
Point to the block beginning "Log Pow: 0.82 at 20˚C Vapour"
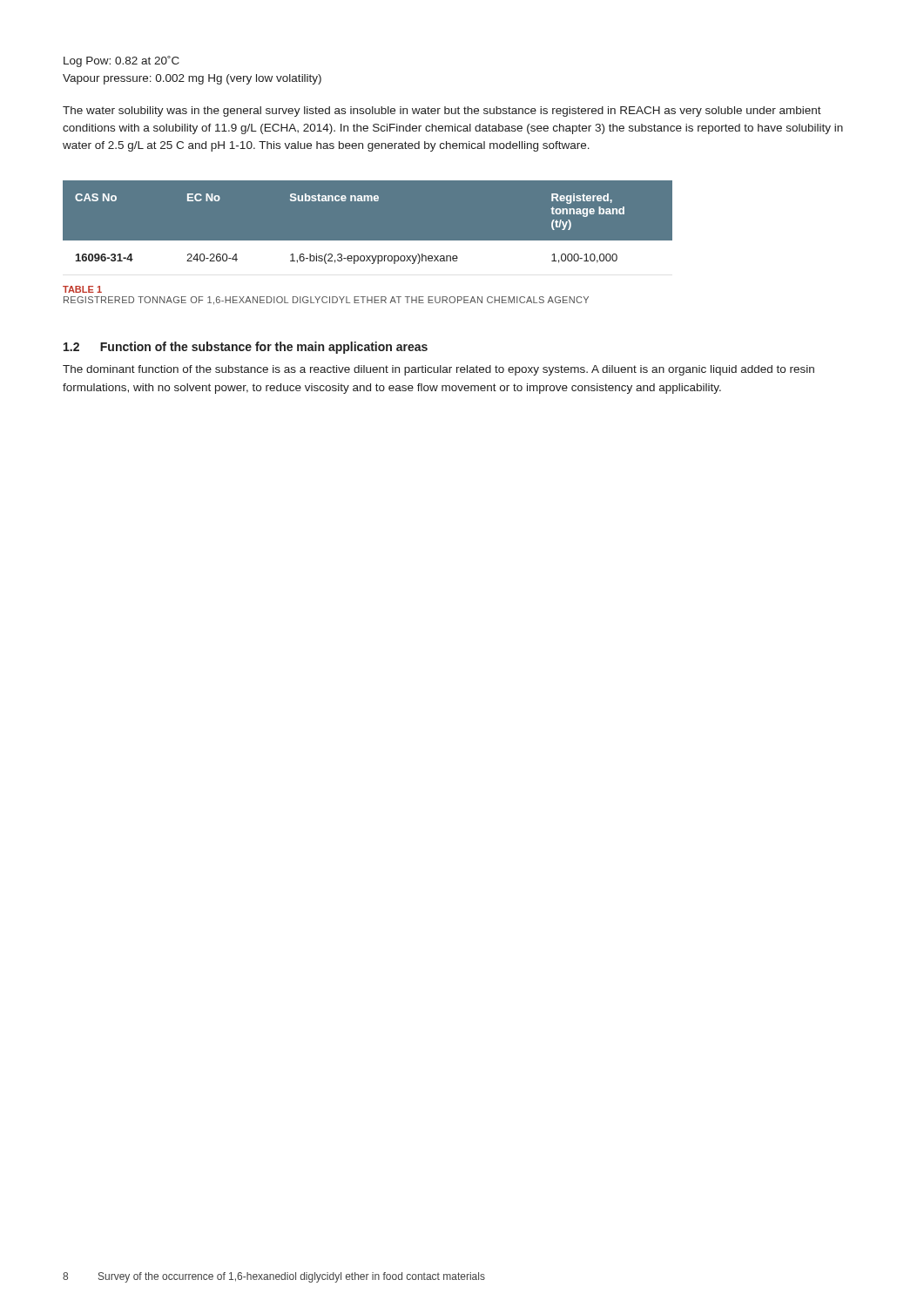[192, 69]
